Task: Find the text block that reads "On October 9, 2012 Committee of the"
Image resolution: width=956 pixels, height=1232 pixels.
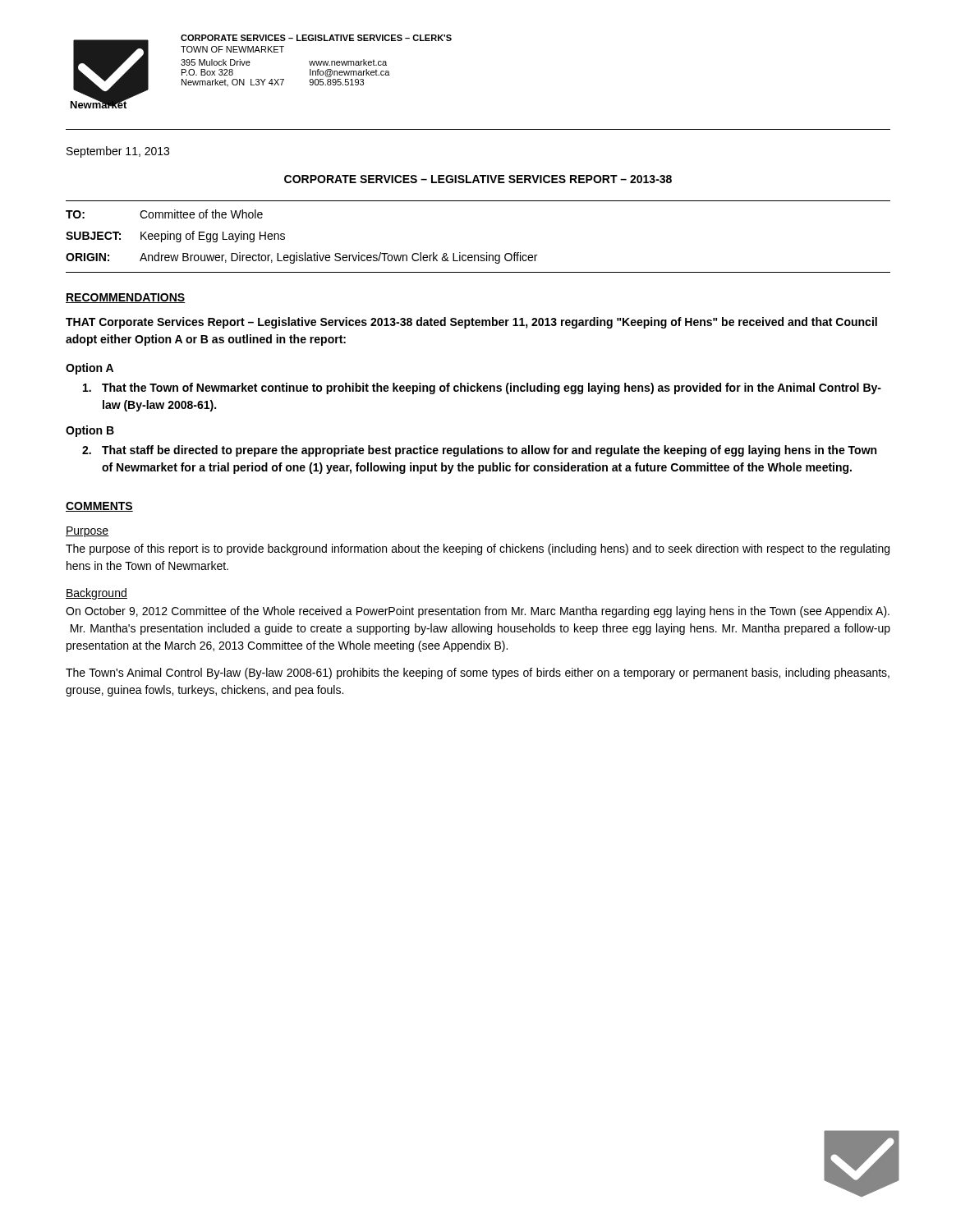Action: click(478, 628)
